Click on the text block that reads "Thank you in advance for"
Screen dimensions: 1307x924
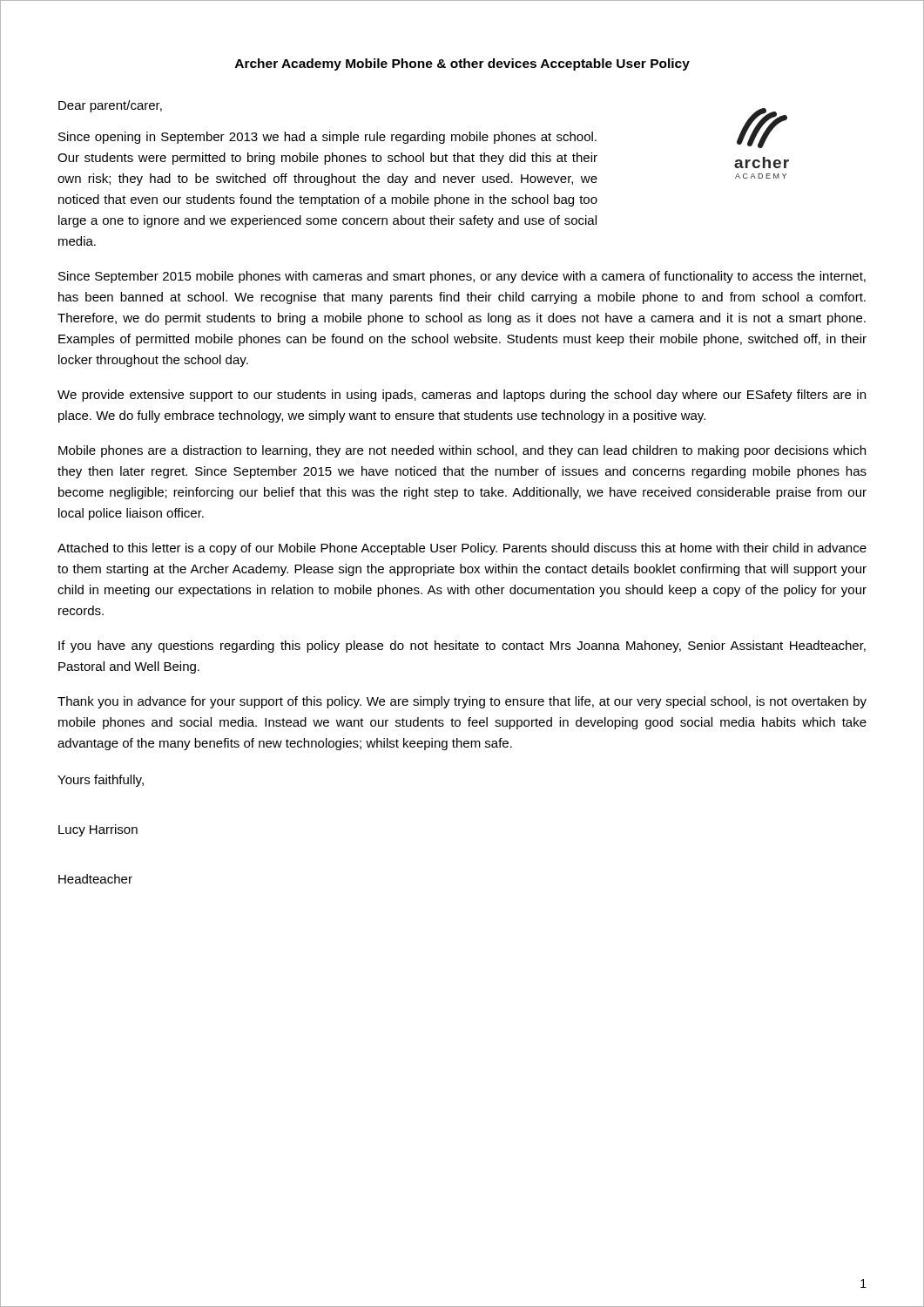click(x=462, y=722)
